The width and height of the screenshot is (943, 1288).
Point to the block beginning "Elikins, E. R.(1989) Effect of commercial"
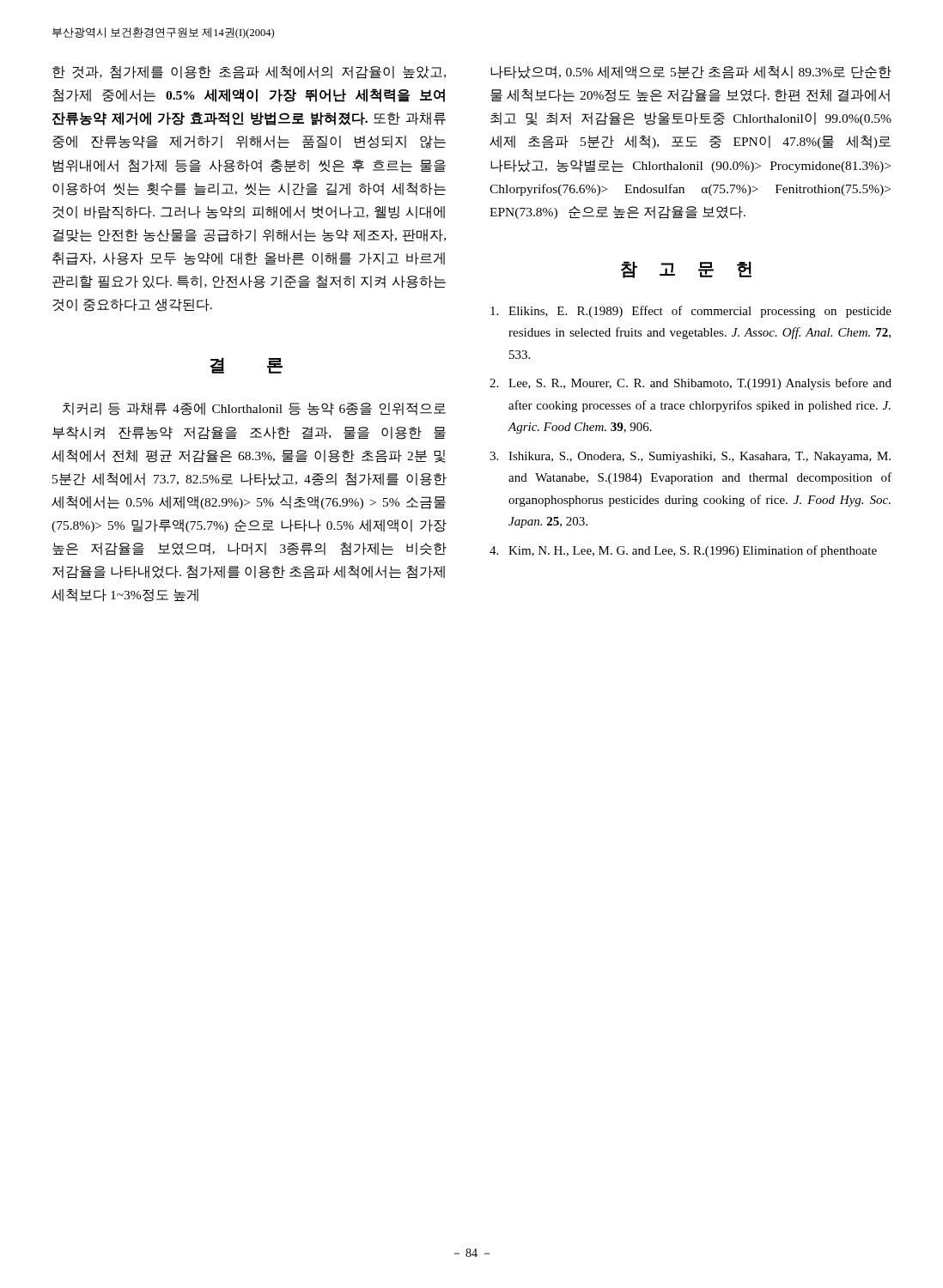tap(691, 333)
